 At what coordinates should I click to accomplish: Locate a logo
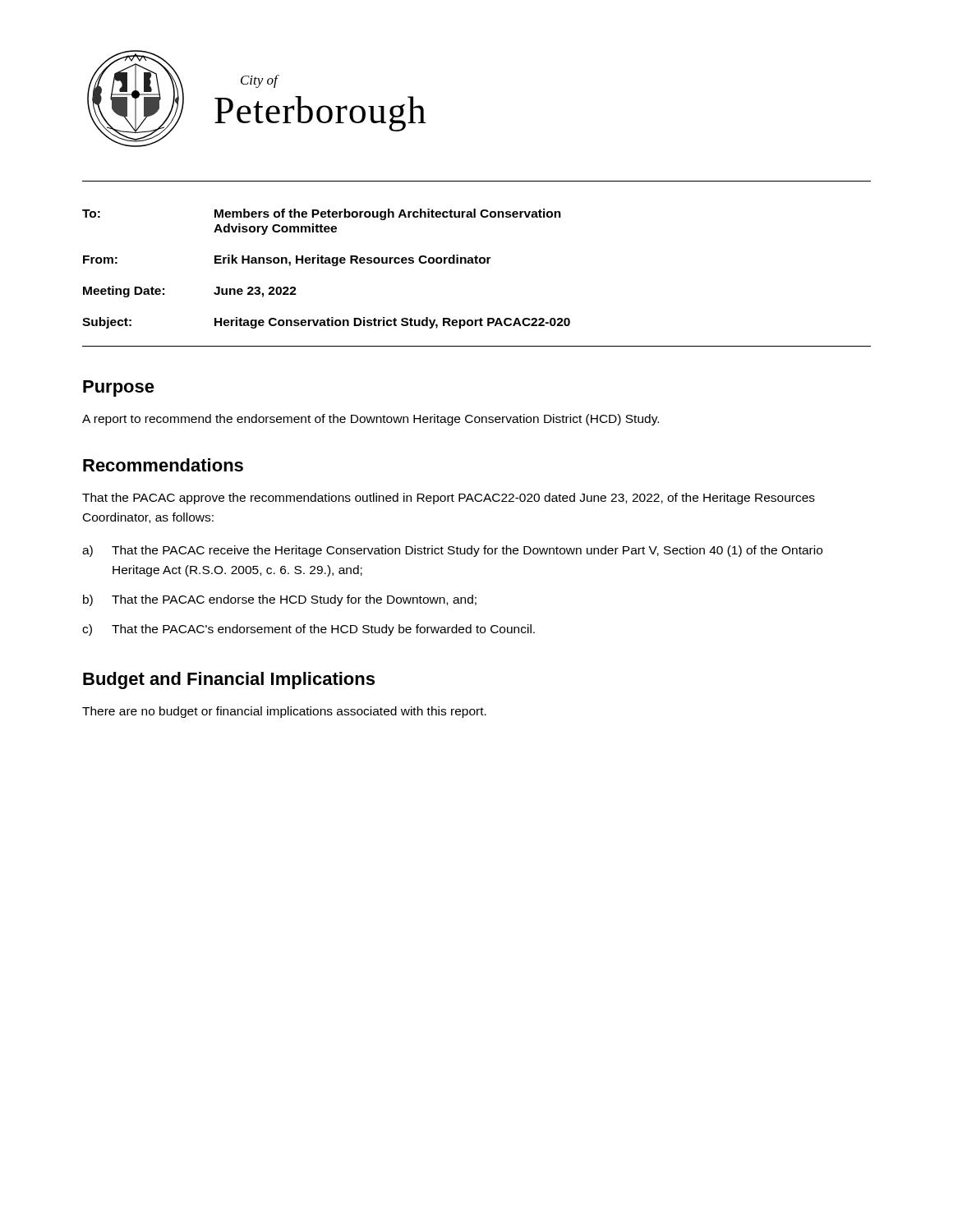coord(136,103)
